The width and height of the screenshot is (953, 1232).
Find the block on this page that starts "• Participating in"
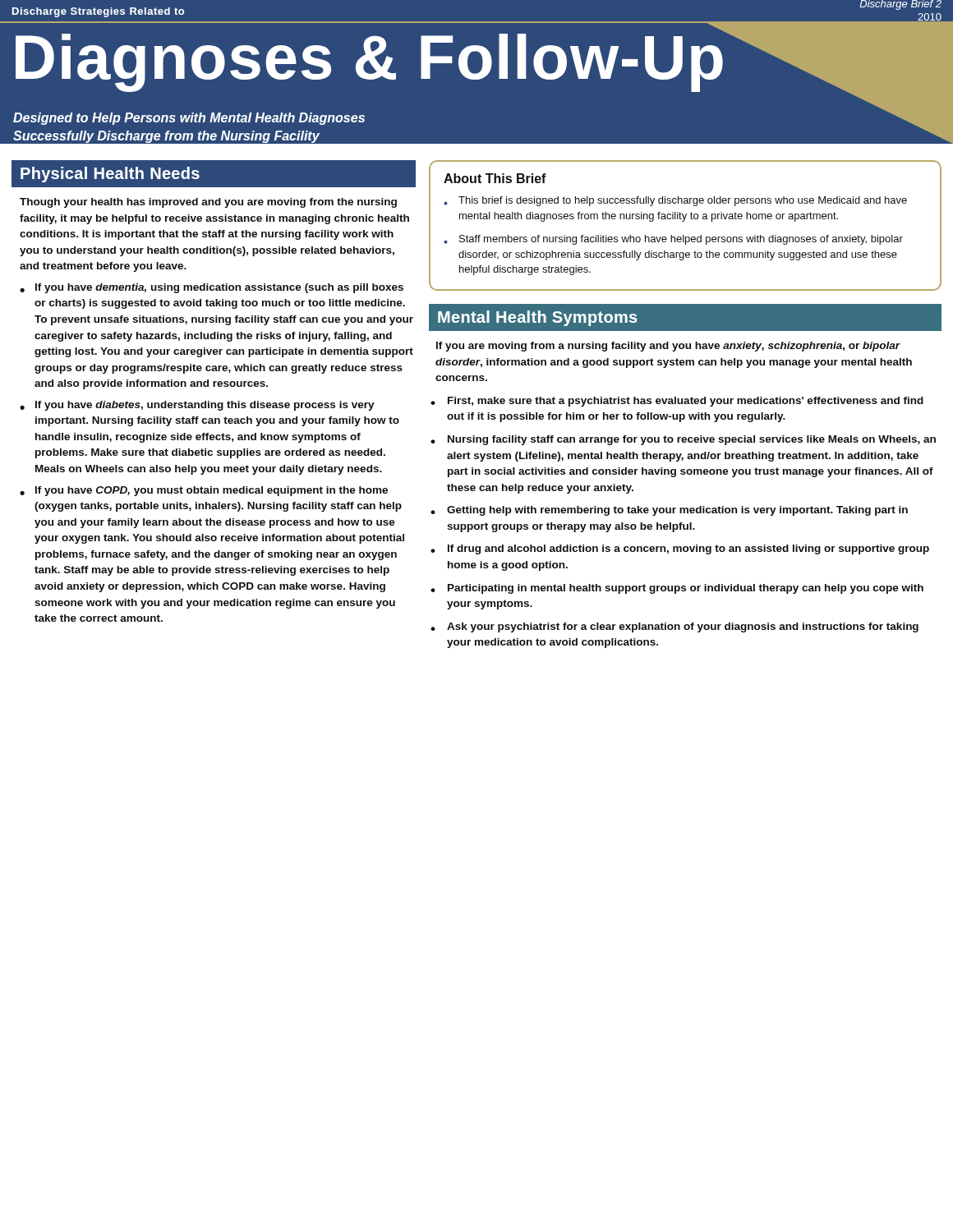pyautogui.click(x=677, y=595)
